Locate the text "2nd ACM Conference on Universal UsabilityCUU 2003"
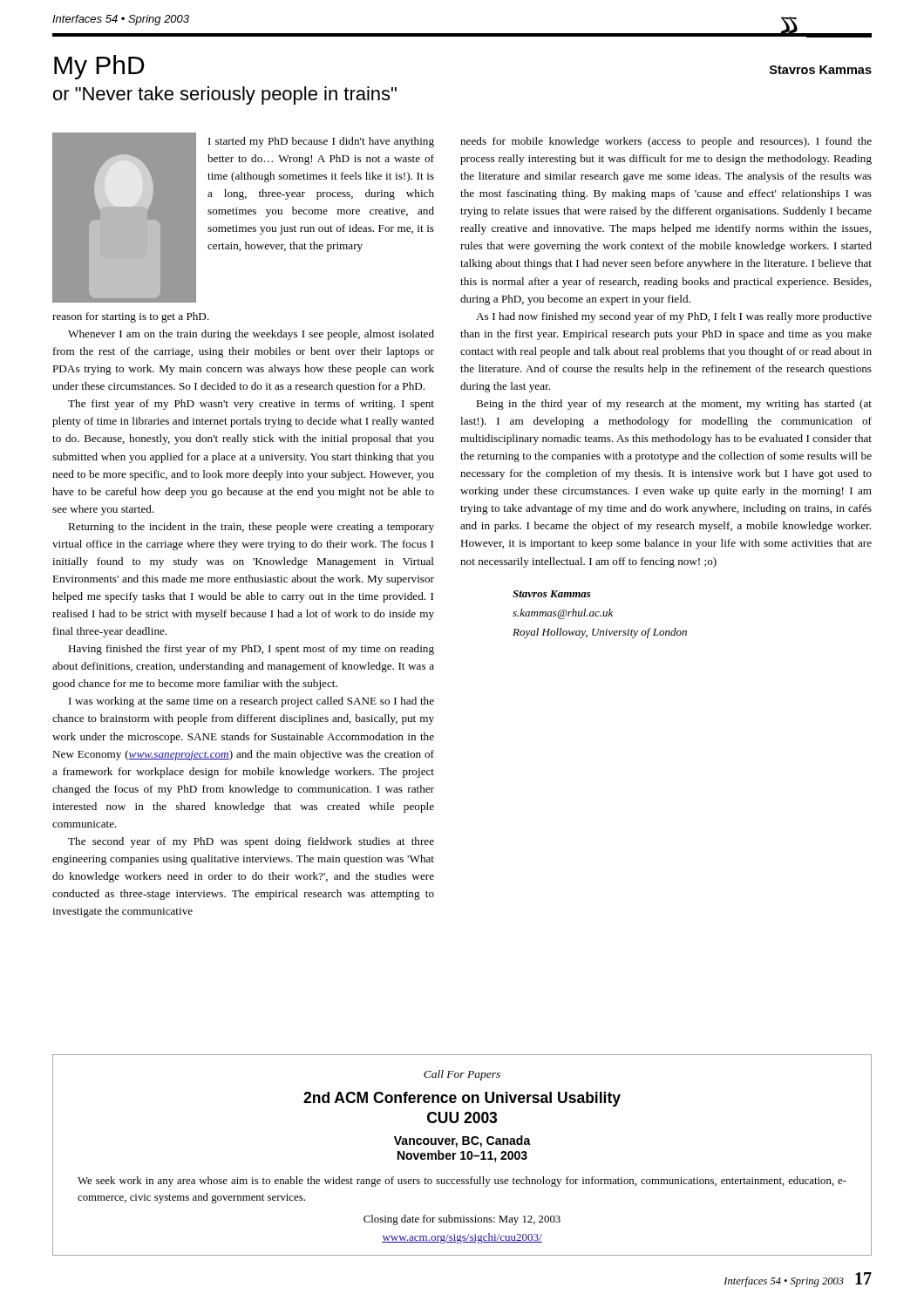 coord(462,1108)
